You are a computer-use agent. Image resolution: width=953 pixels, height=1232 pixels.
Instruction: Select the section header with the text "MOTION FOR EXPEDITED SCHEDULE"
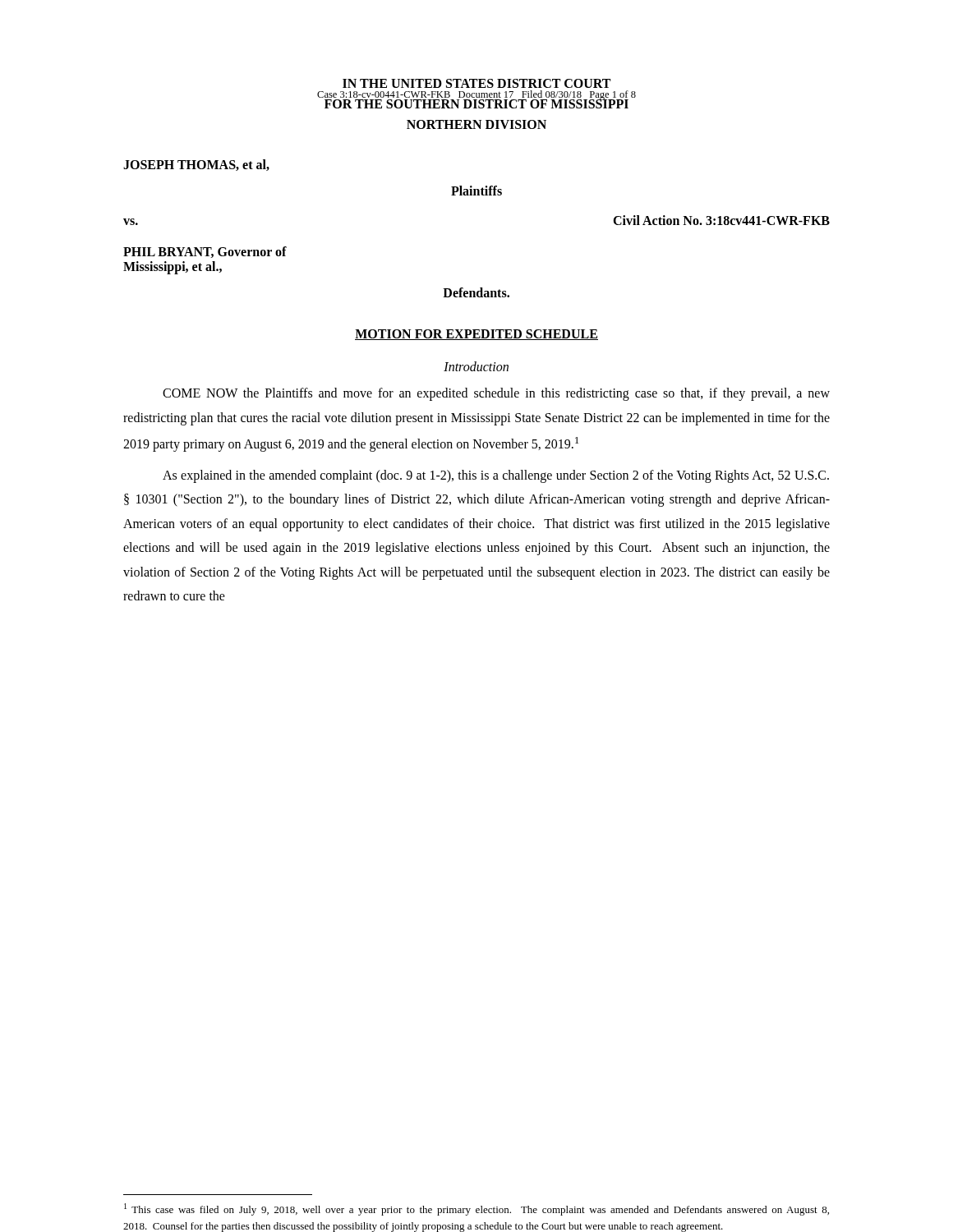point(476,334)
